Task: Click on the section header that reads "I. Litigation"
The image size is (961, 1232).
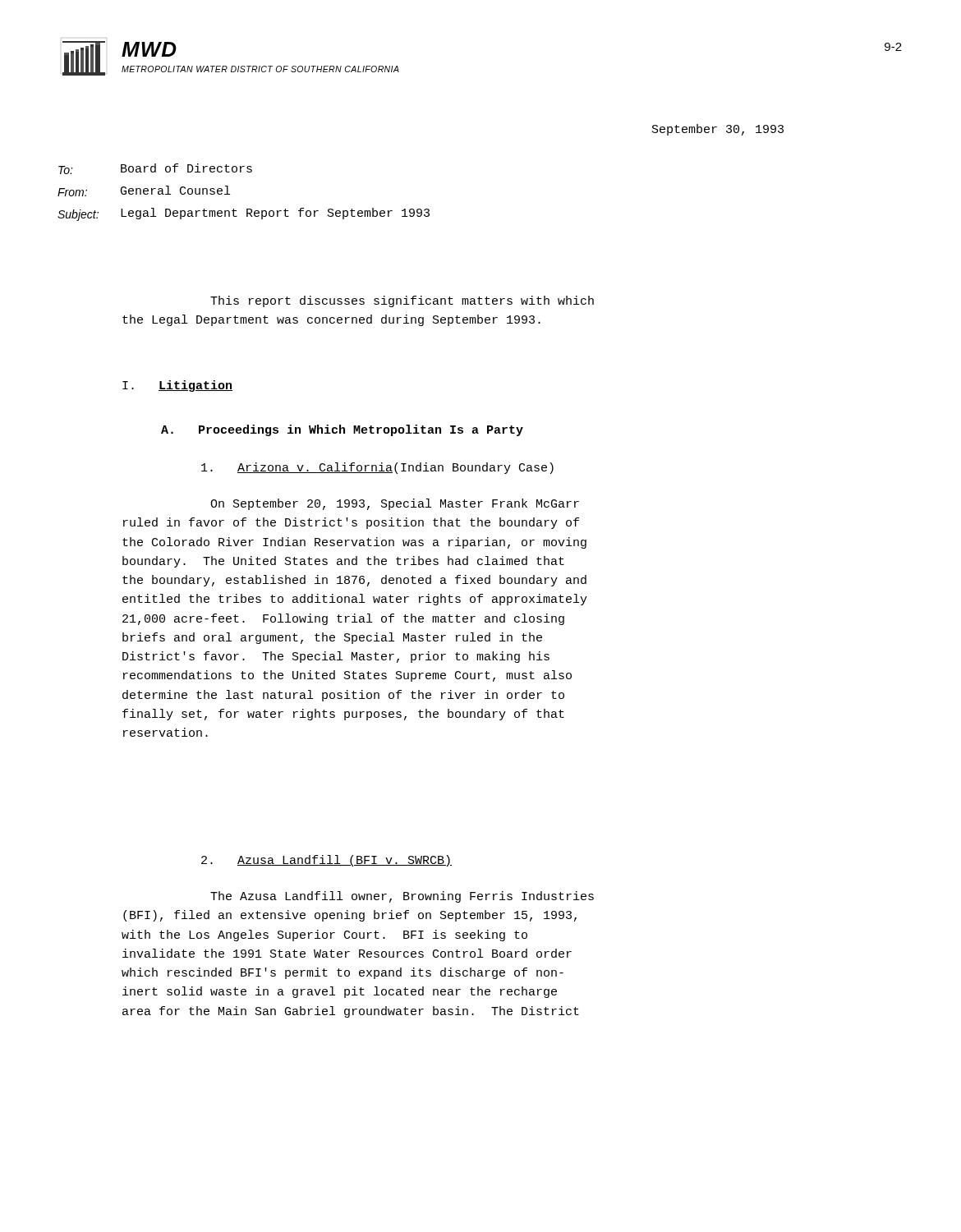Action: [x=177, y=386]
